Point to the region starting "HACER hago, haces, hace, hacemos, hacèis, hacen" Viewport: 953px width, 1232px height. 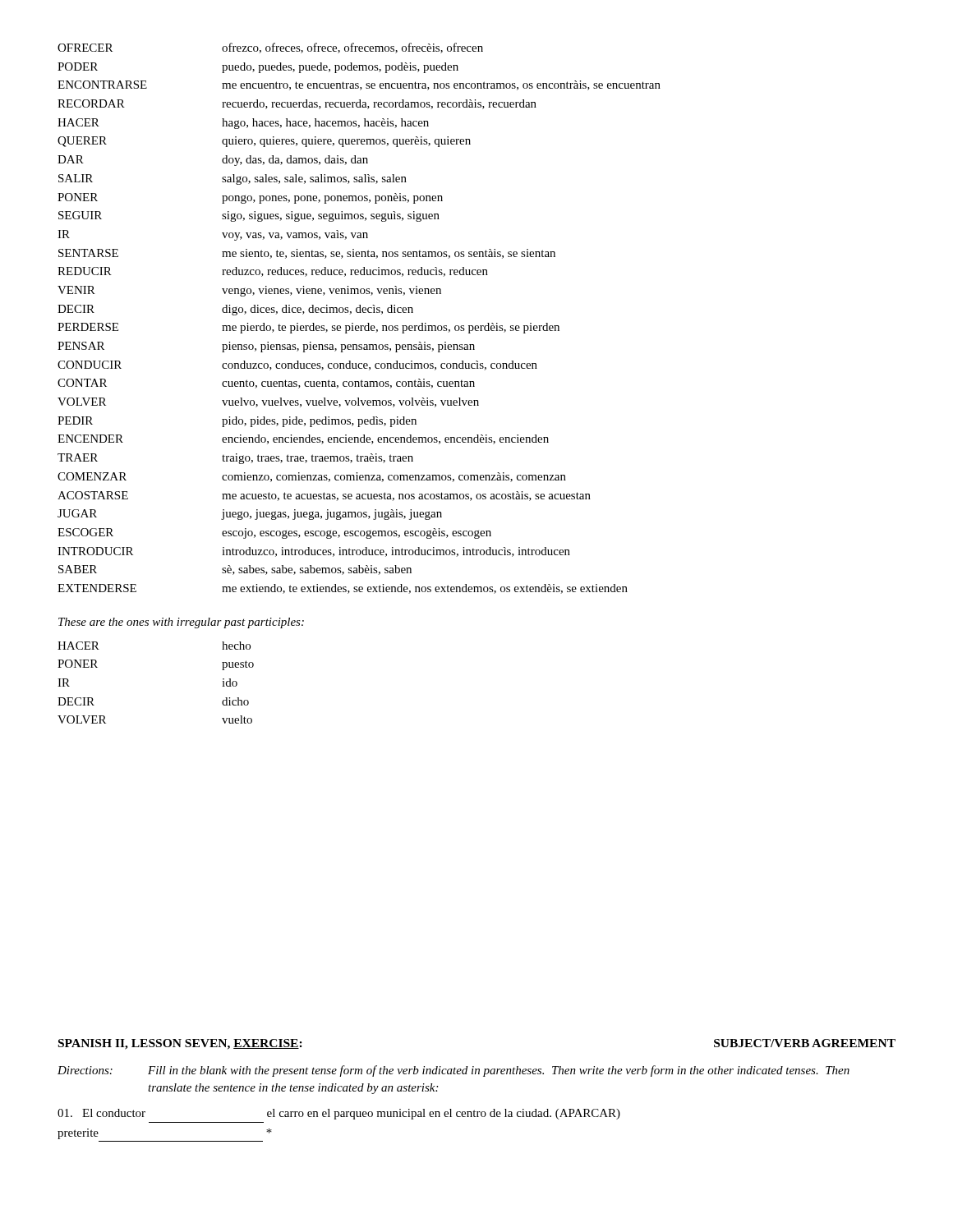tap(243, 124)
